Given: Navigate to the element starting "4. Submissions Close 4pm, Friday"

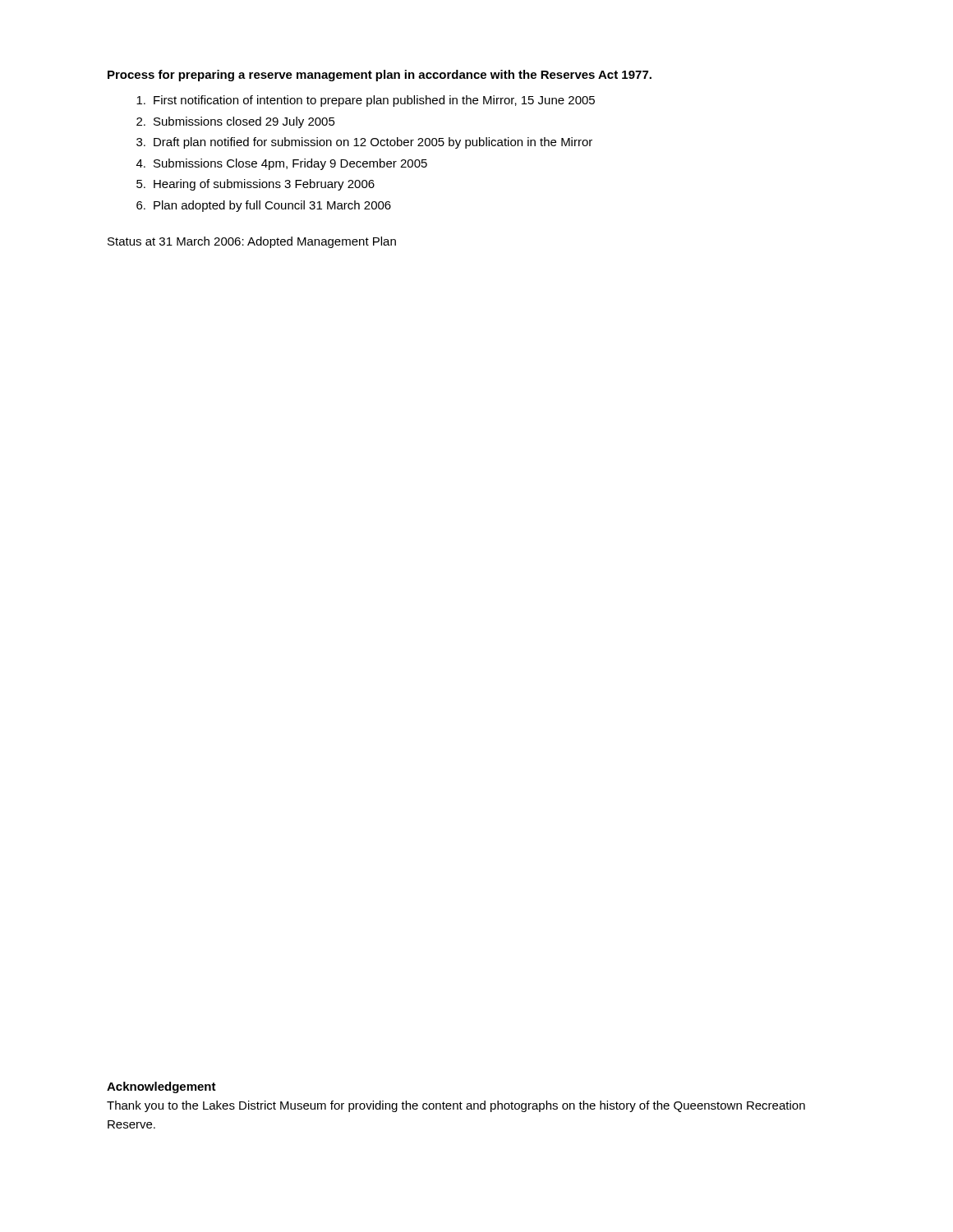Looking at the screenshot, I should 275,163.
